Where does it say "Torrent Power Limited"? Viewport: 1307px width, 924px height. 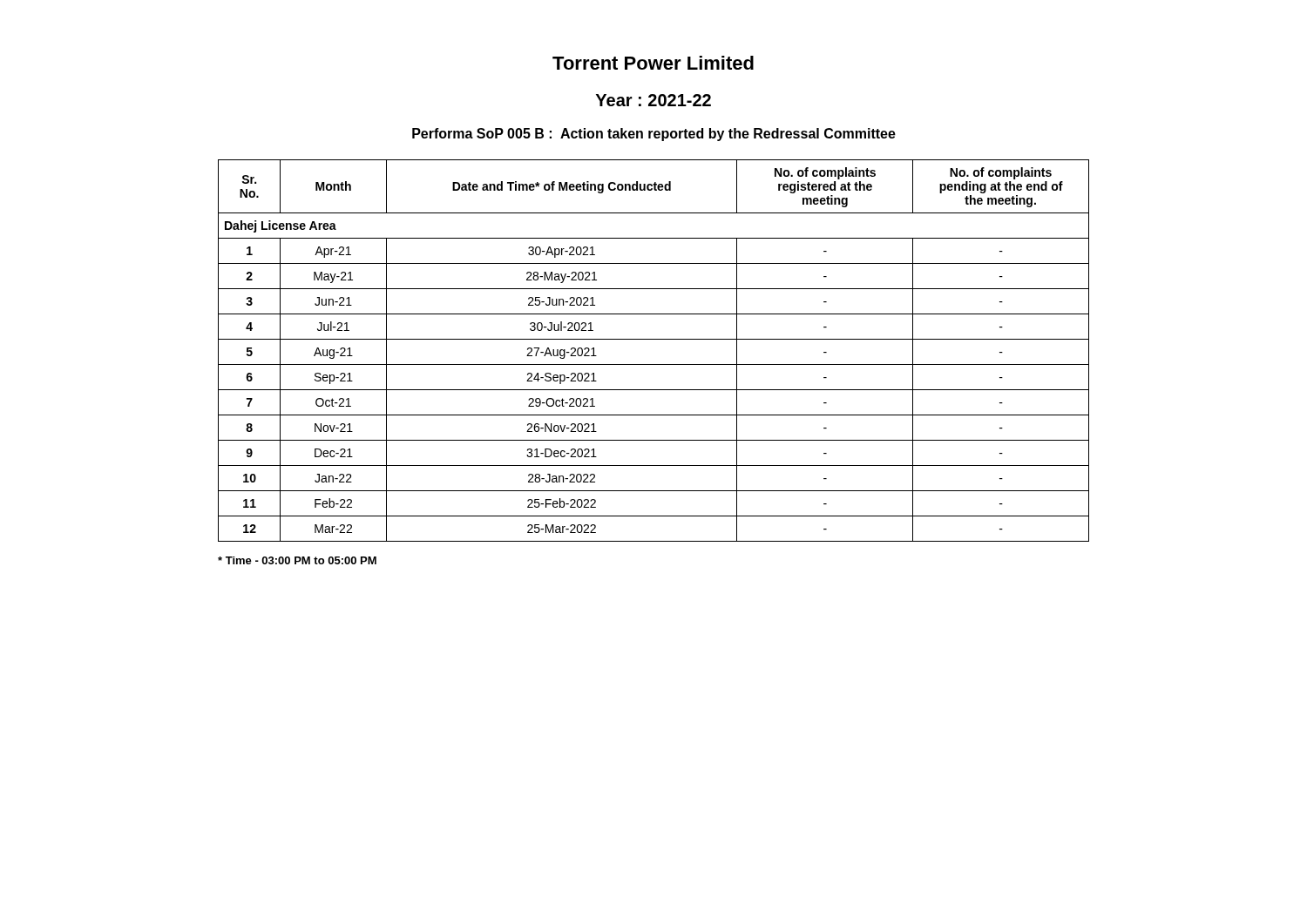pos(654,64)
